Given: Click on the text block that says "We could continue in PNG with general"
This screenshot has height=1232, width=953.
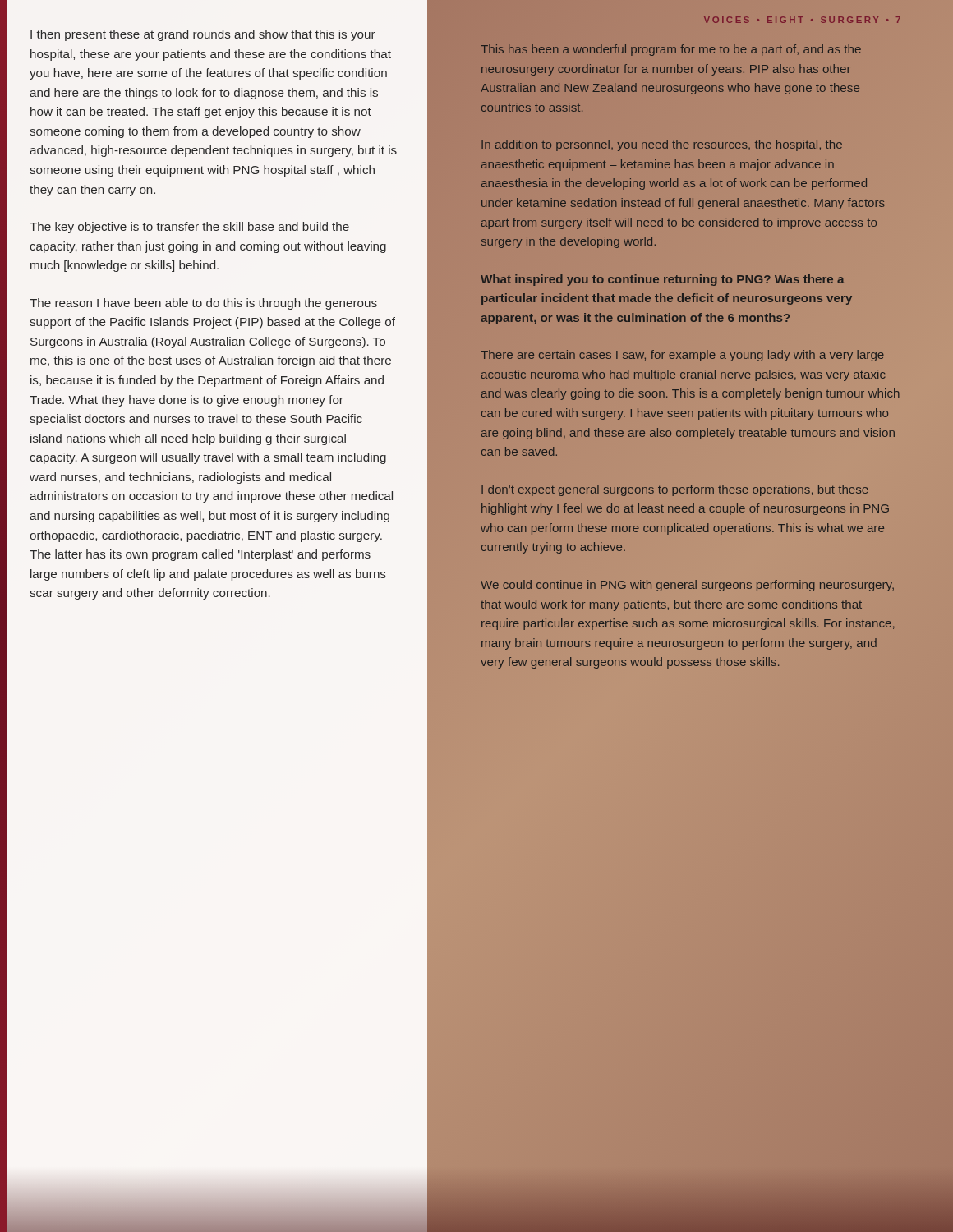Looking at the screenshot, I should pyautogui.click(x=688, y=623).
